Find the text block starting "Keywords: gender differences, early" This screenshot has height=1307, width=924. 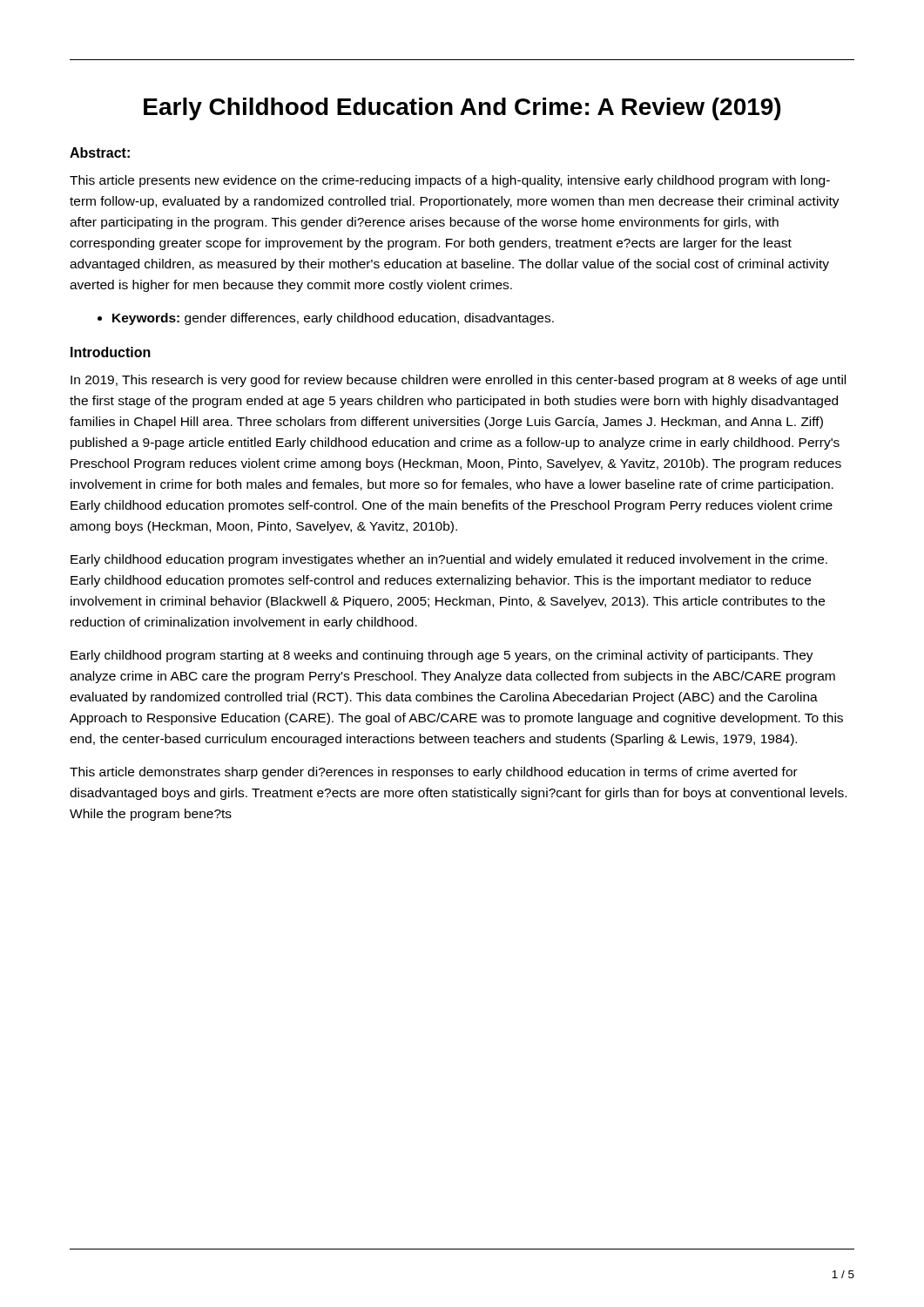[x=475, y=318]
